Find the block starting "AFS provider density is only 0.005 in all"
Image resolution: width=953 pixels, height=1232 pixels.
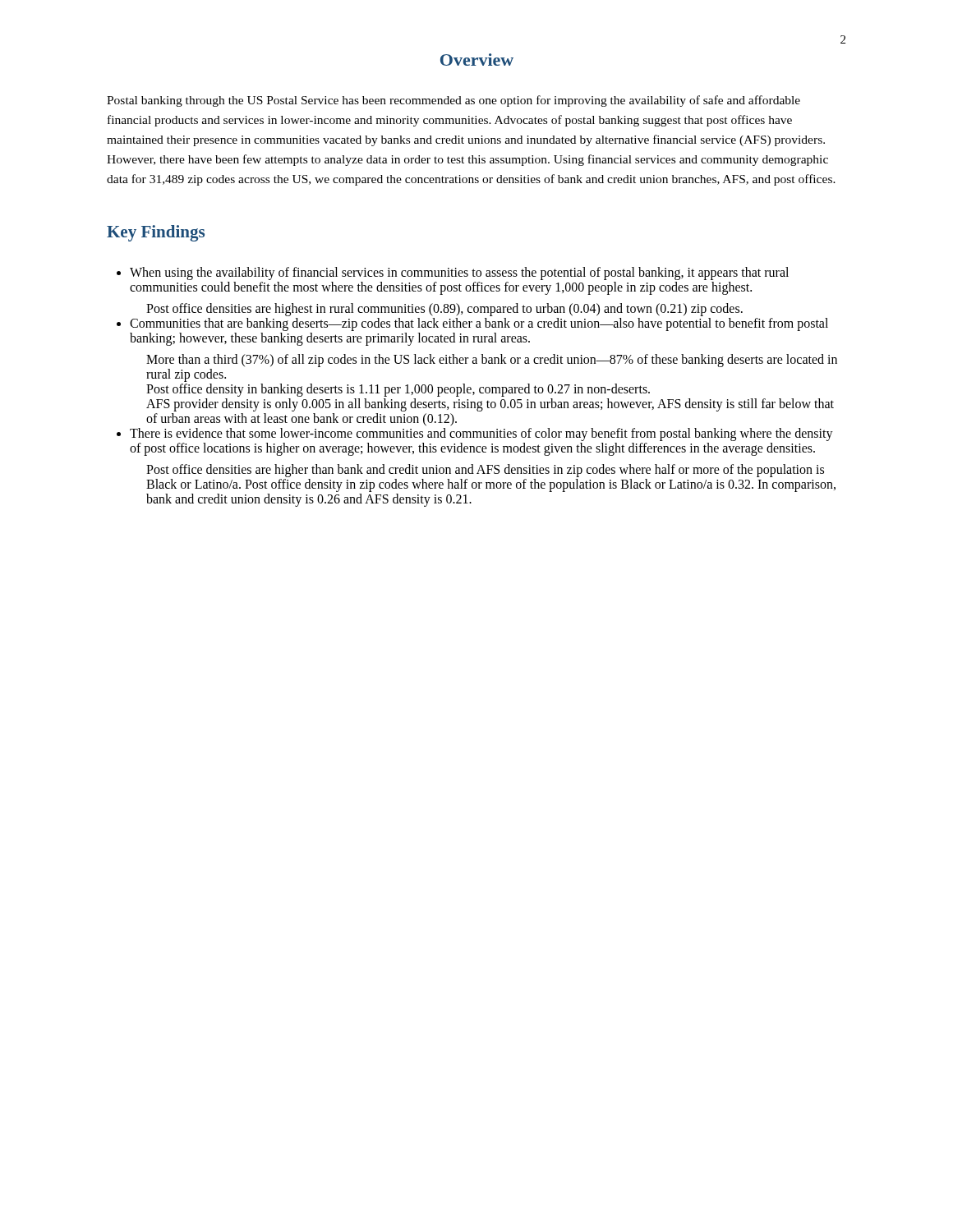(x=496, y=412)
